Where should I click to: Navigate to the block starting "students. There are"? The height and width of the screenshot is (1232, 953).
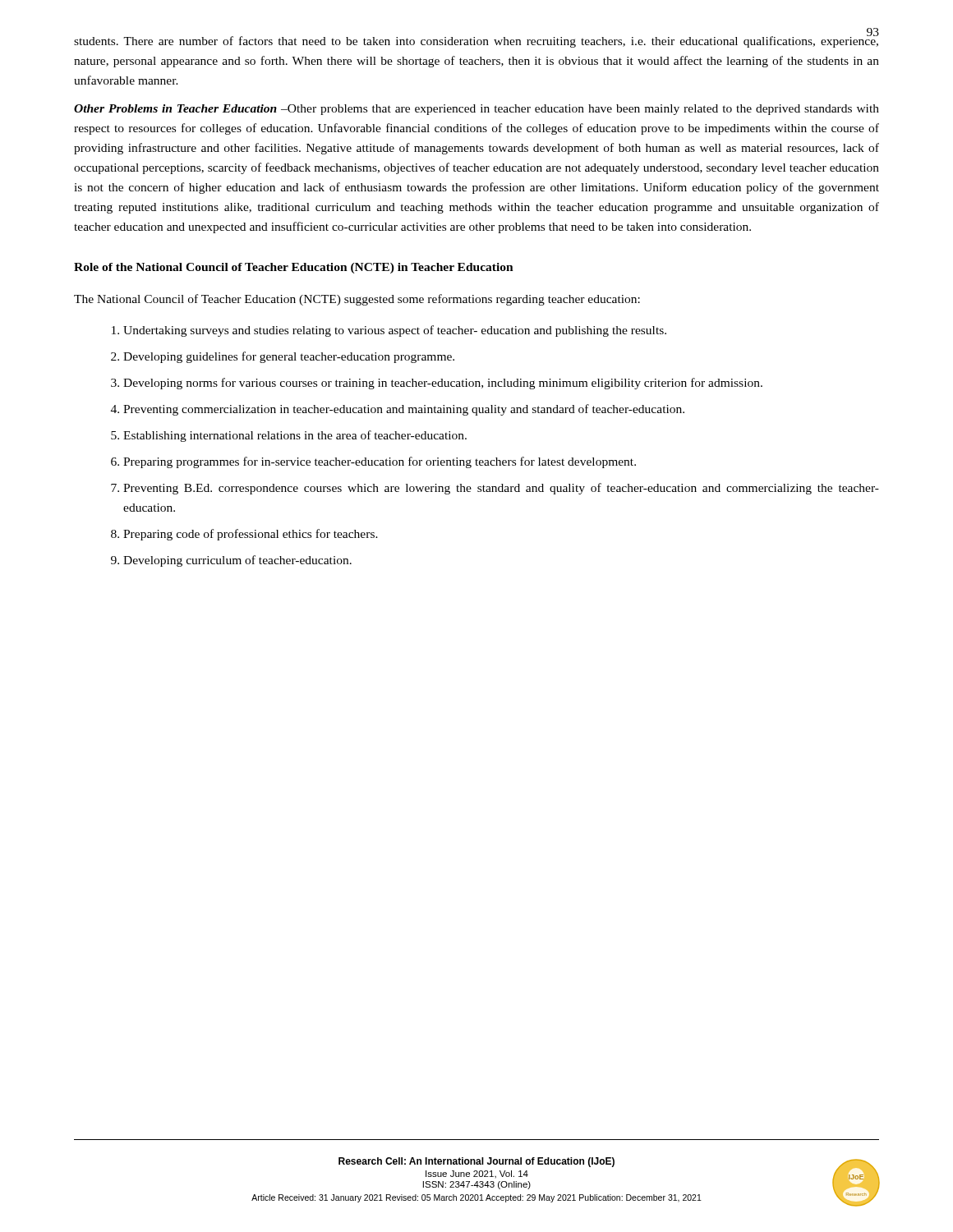point(476,61)
